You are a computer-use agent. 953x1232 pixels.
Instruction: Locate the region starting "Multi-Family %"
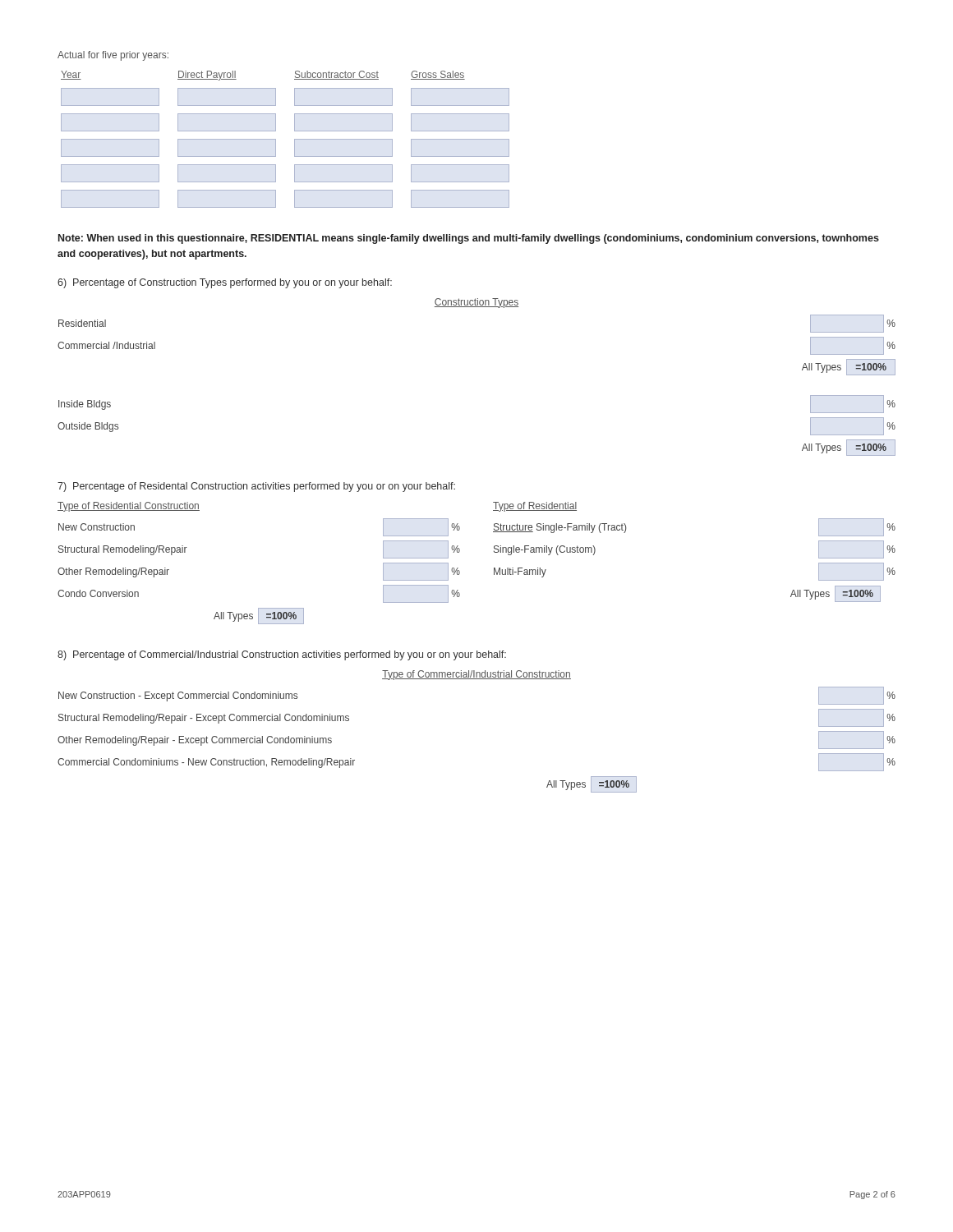click(x=520, y=571)
